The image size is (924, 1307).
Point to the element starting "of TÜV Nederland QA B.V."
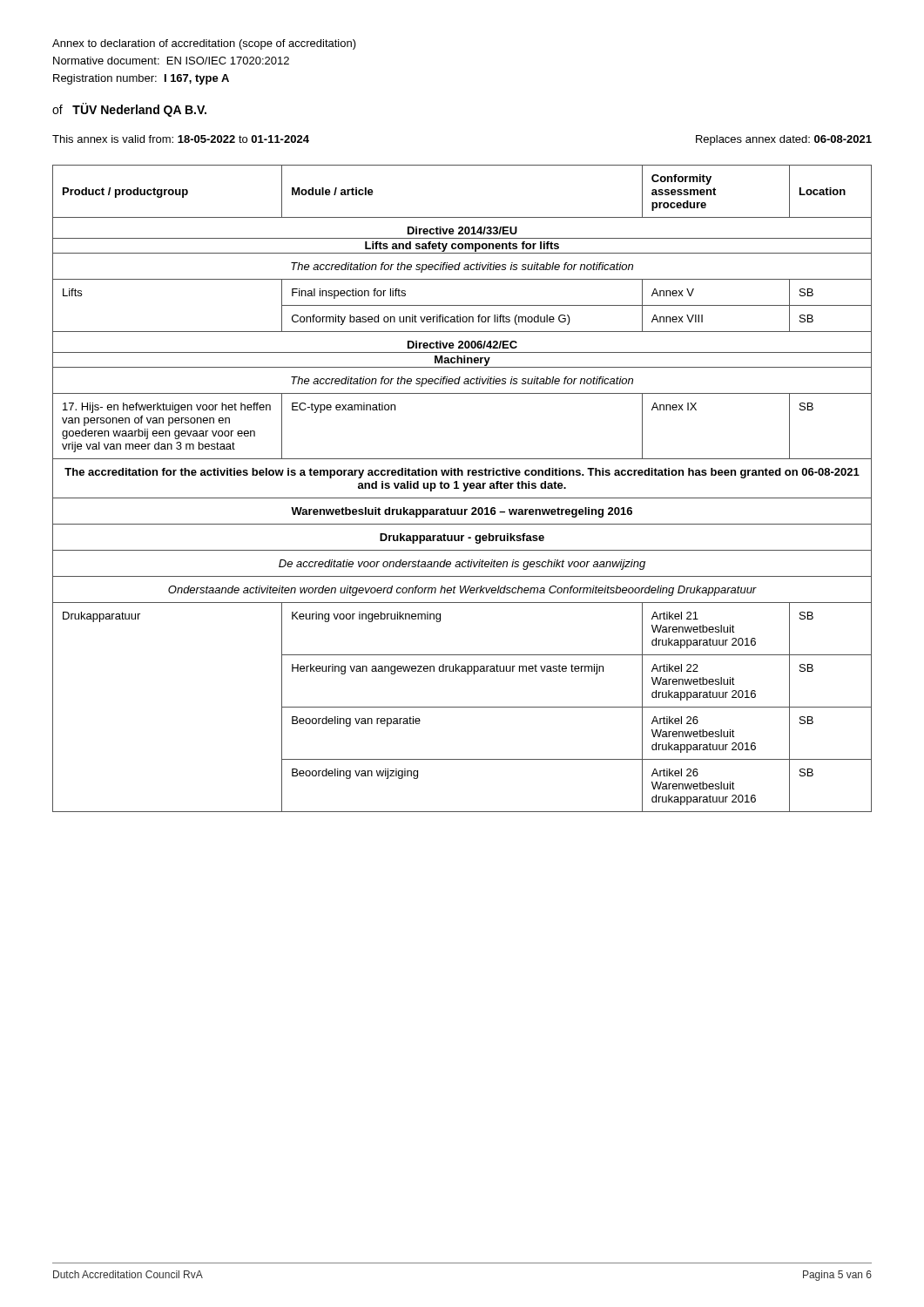[x=130, y=110]
